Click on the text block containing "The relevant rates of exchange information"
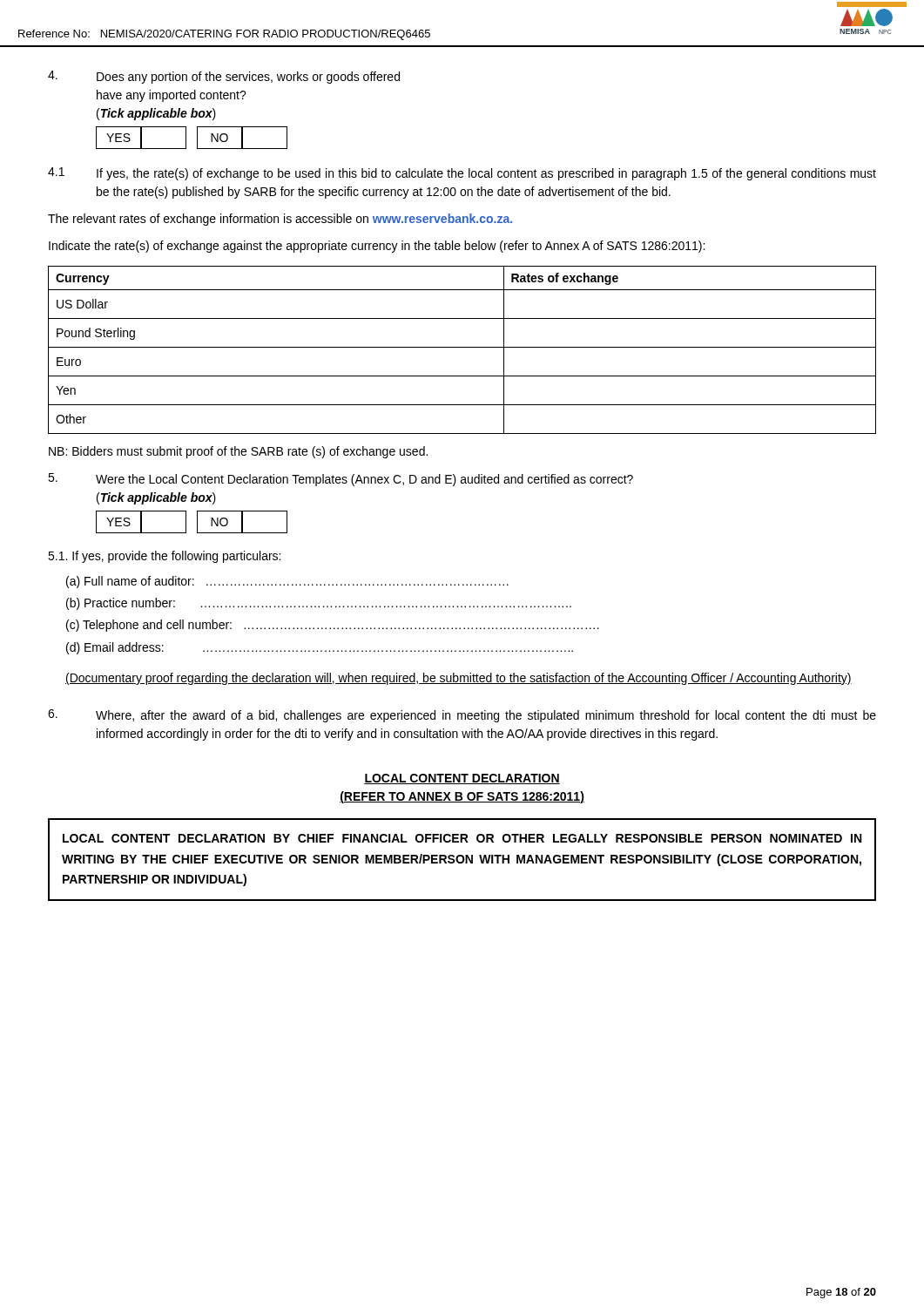 click(280, 219)
